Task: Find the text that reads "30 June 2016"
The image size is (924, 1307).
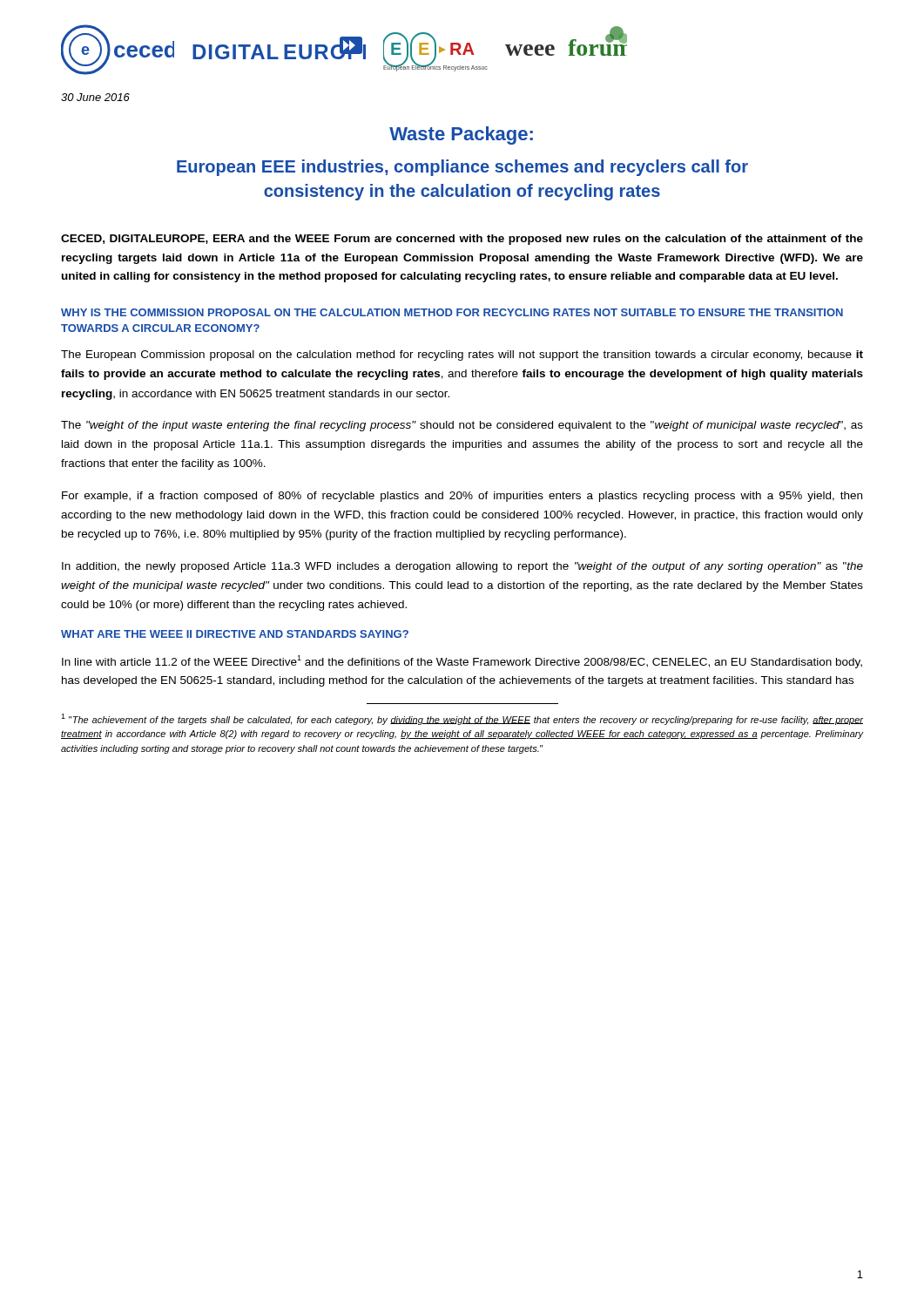Action: (95, 97)
